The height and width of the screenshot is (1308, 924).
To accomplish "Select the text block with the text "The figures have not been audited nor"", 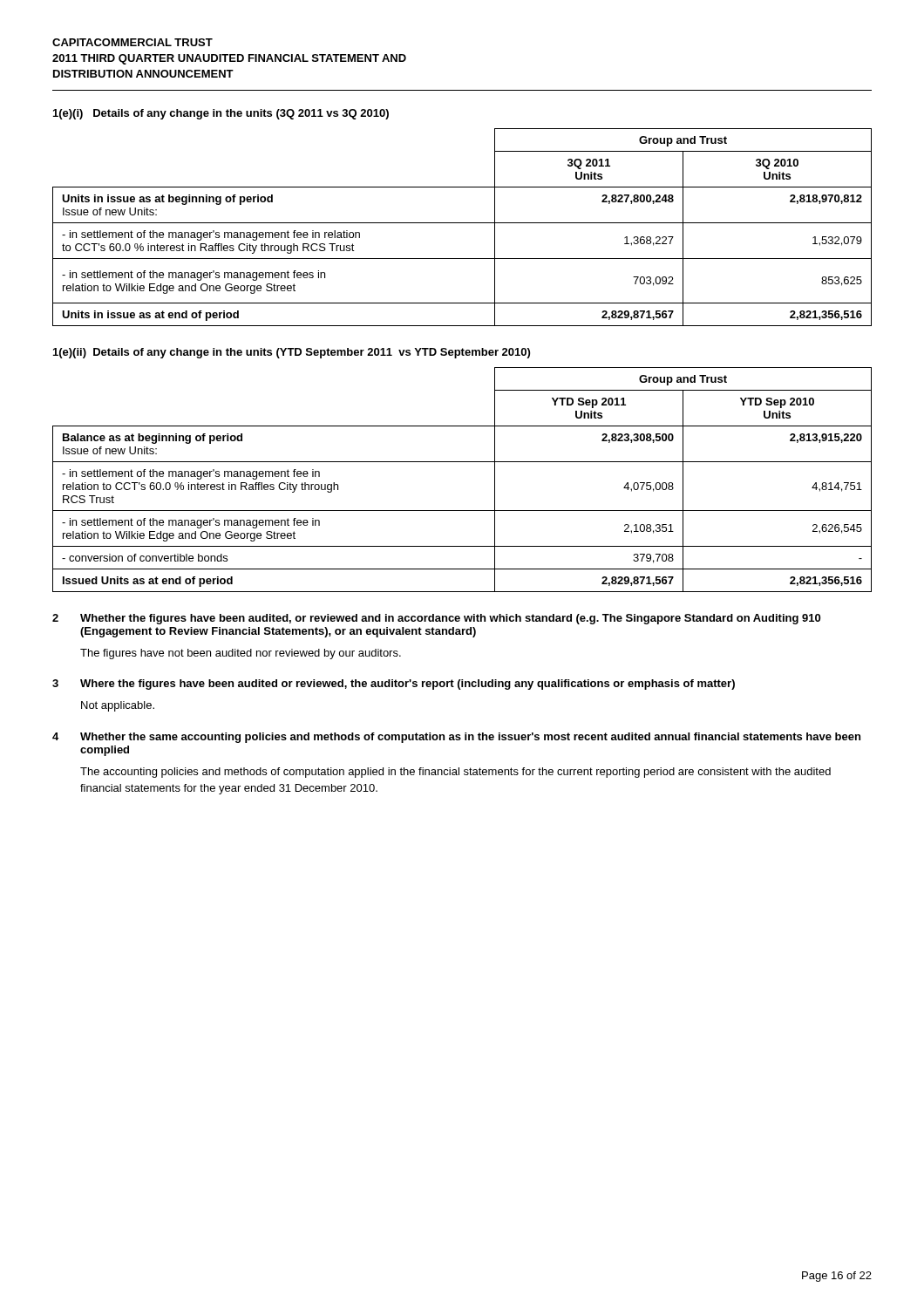I will coord(241,652).
